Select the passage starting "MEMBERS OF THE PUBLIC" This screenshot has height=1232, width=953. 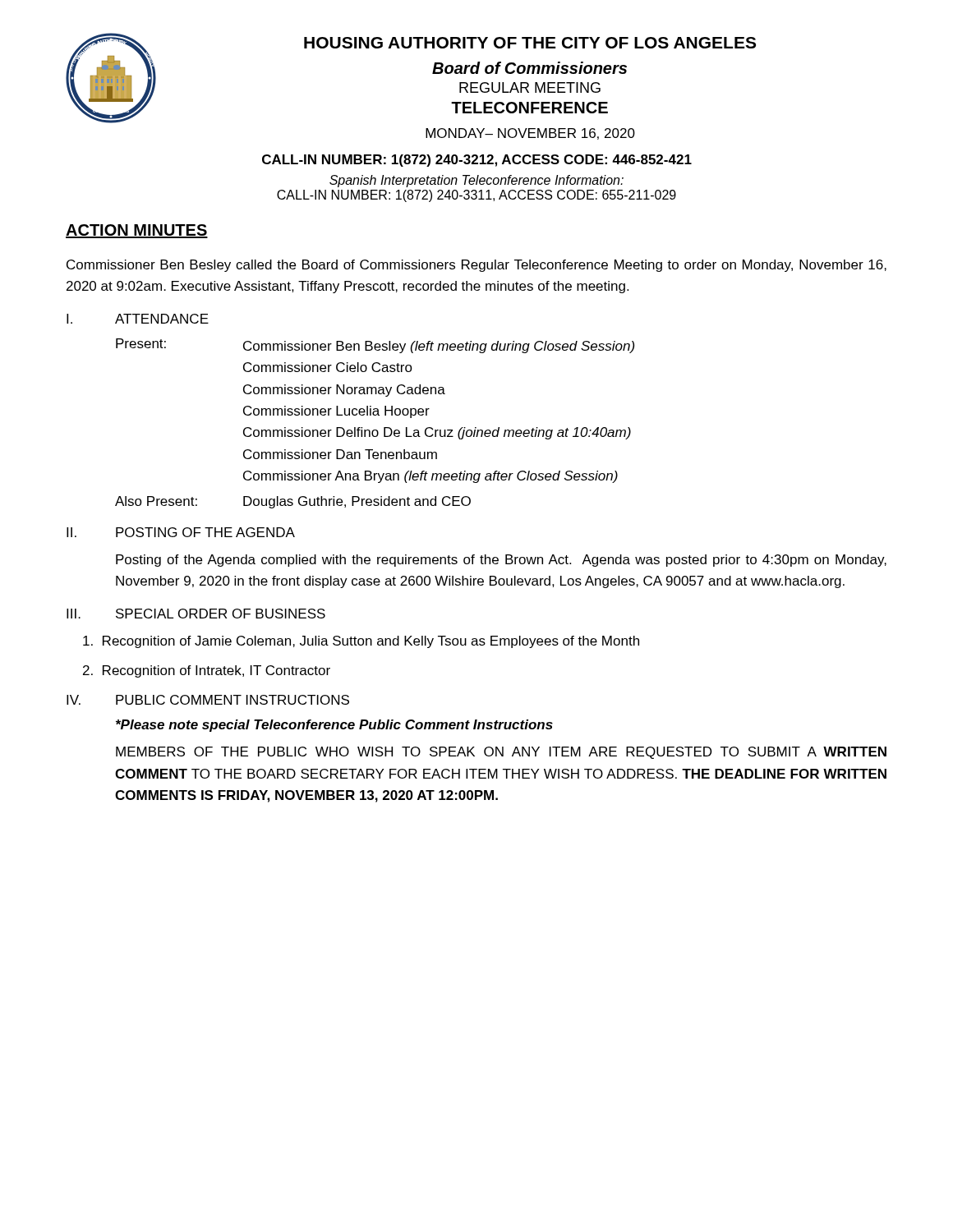[x=501, y=774]
